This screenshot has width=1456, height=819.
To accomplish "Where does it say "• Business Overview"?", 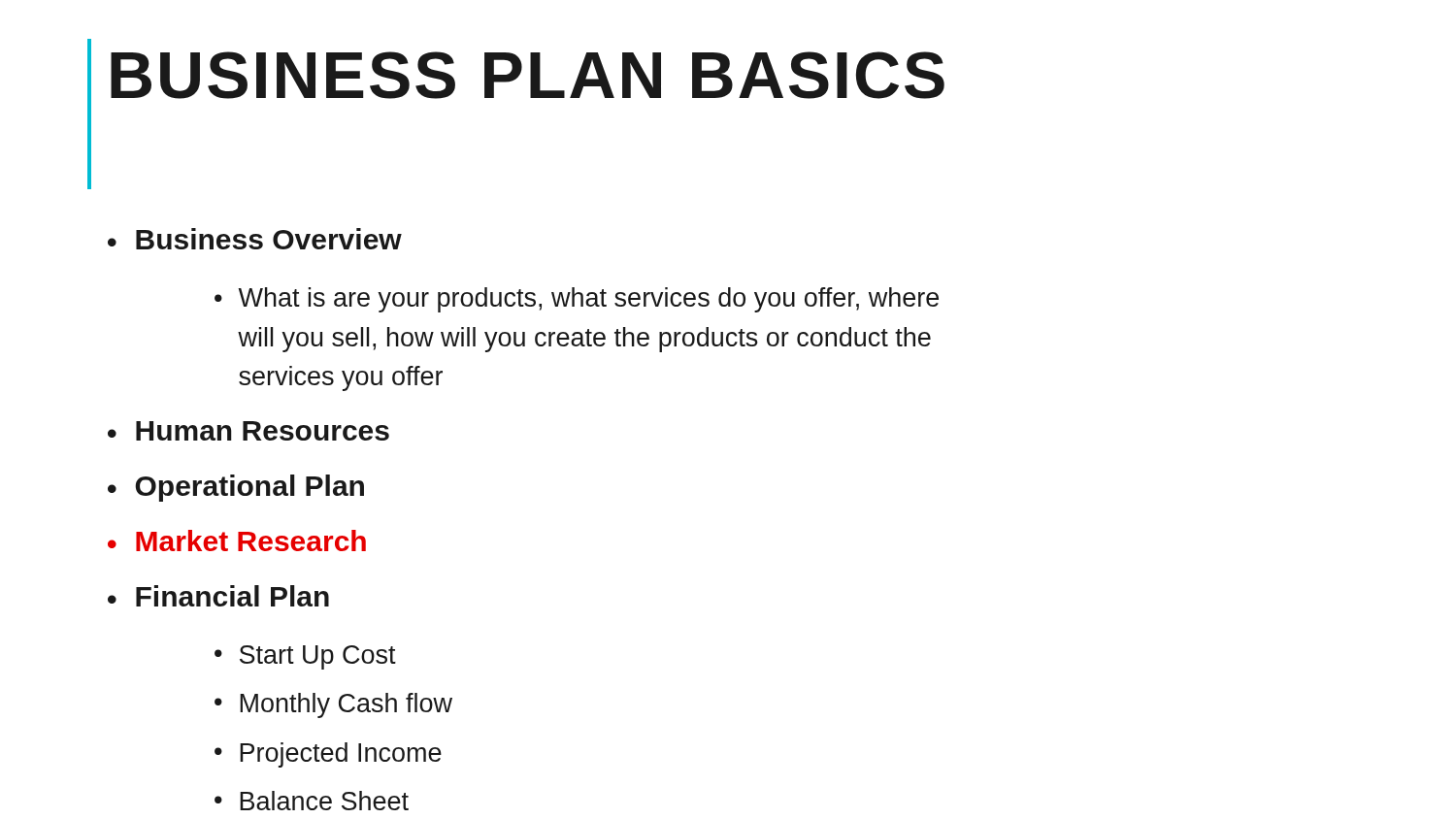I will coord(254,242).
